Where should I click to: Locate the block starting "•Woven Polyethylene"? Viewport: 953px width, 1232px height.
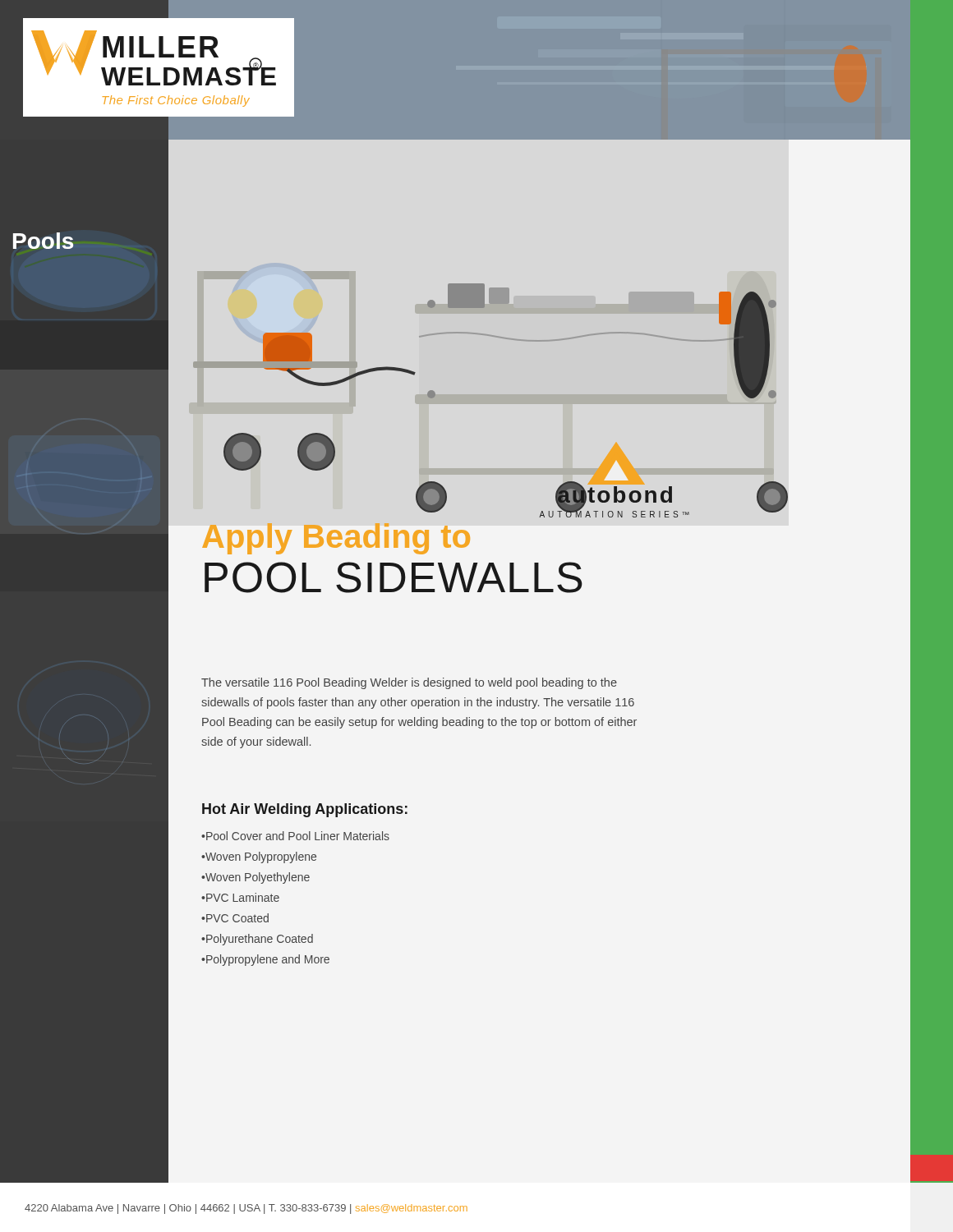(256, 877)
